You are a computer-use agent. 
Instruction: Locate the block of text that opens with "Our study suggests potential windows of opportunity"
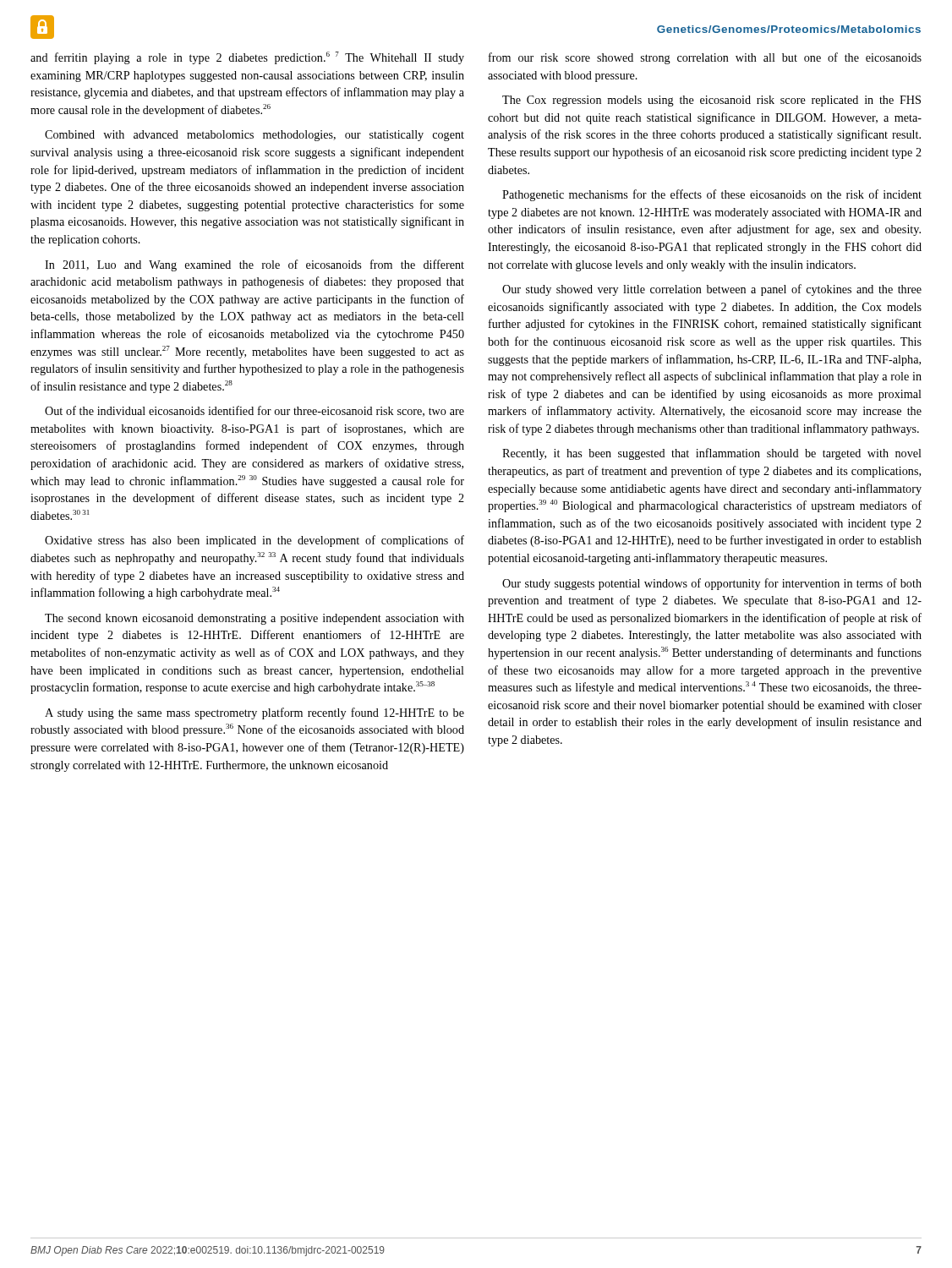point(705,662)
